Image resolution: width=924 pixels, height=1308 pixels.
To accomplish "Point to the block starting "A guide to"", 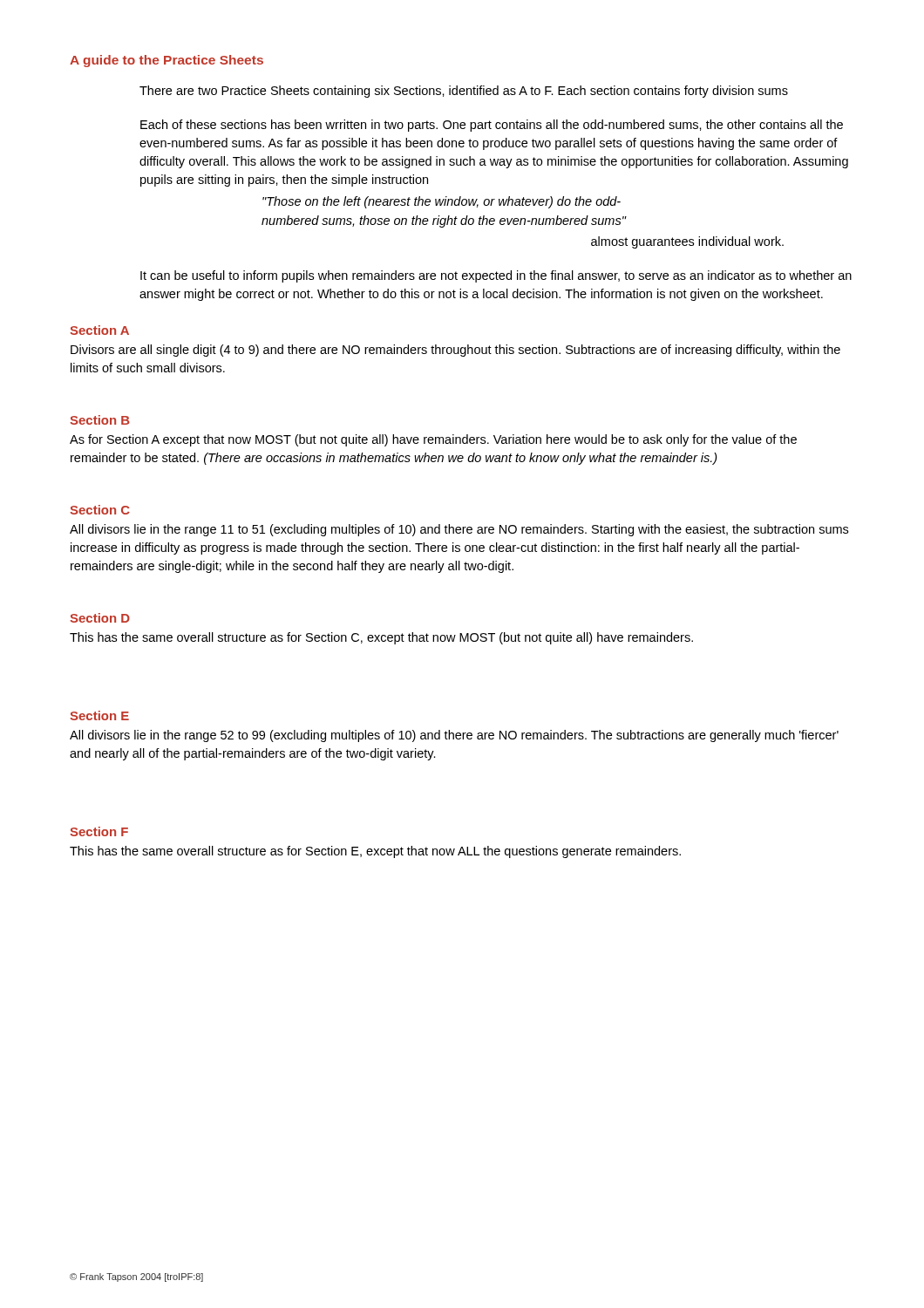I will click(167, 60).
